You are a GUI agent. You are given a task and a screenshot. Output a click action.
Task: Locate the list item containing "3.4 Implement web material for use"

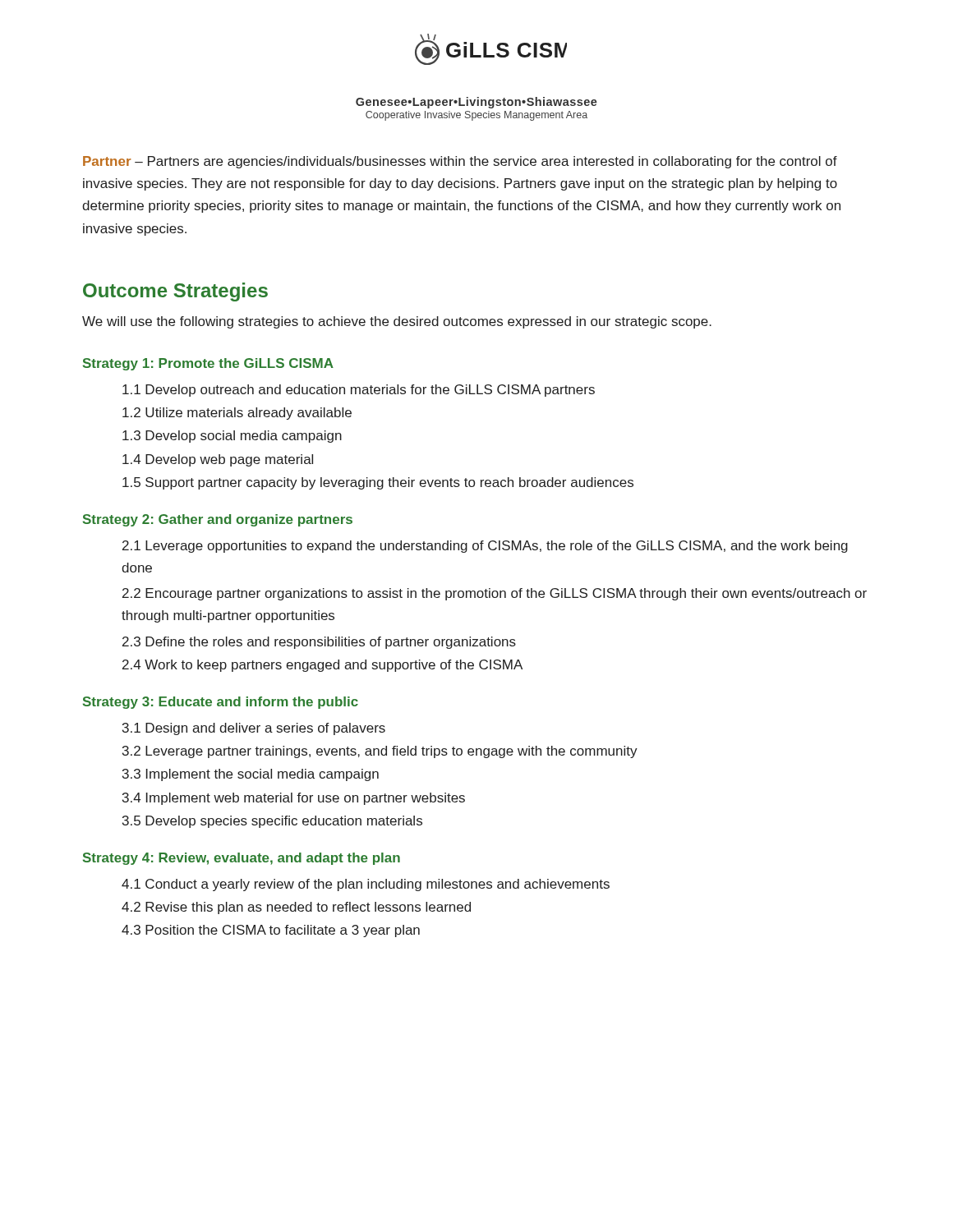coord(294,798)
